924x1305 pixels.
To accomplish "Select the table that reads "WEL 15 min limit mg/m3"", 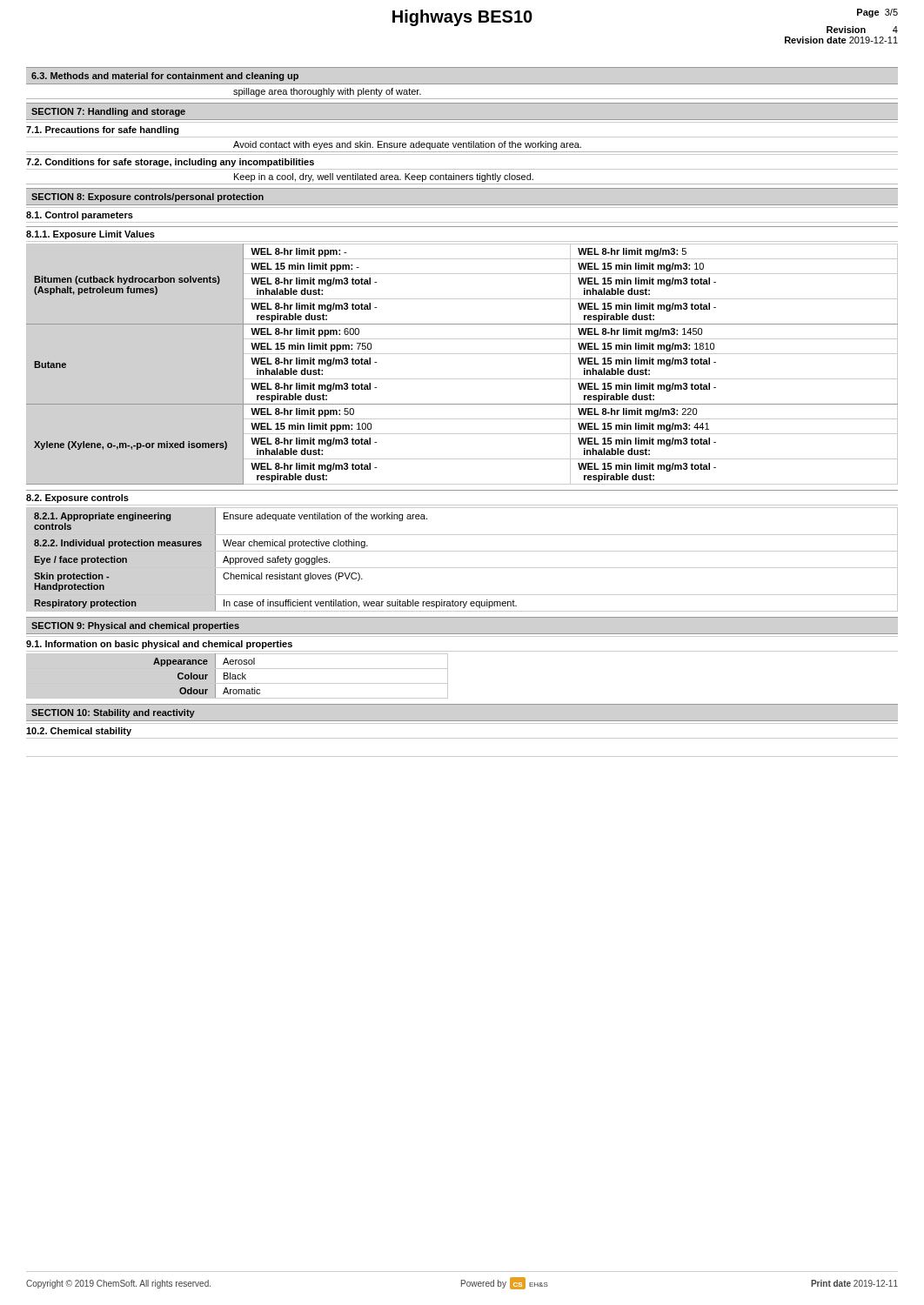I will (462, 364).
